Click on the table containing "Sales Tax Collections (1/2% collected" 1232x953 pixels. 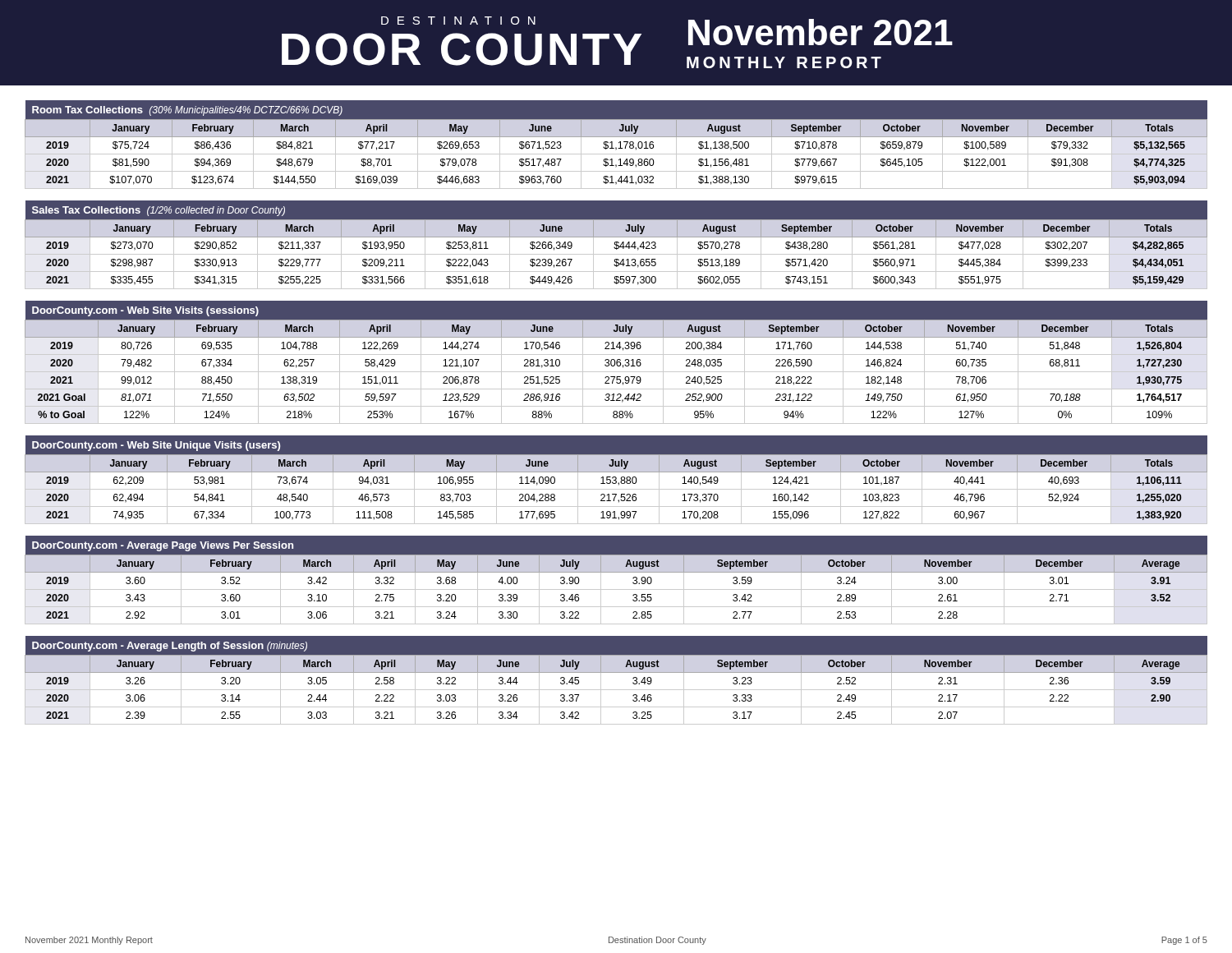point(616,245)
